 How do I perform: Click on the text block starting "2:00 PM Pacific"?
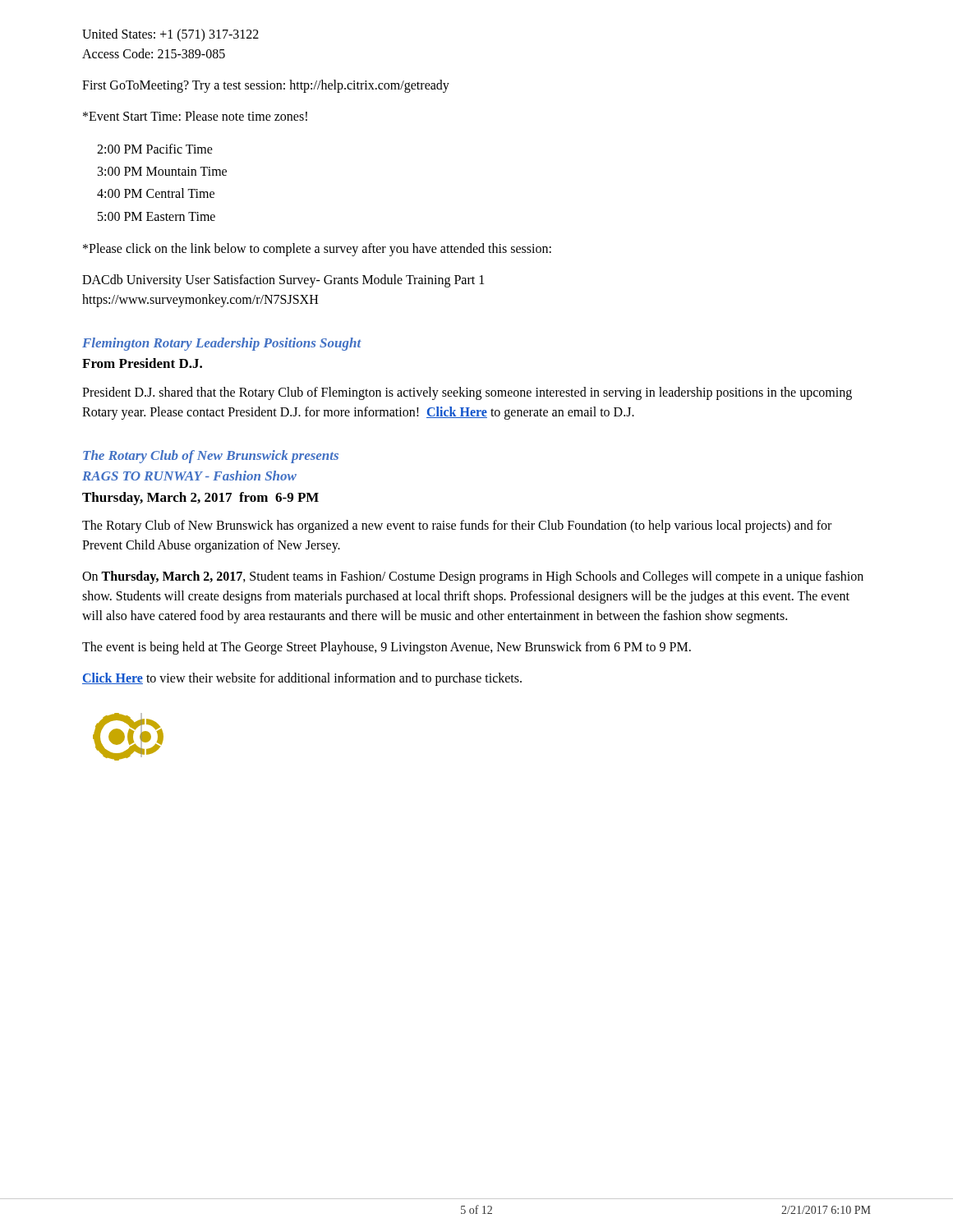click(x=155, y=149)
